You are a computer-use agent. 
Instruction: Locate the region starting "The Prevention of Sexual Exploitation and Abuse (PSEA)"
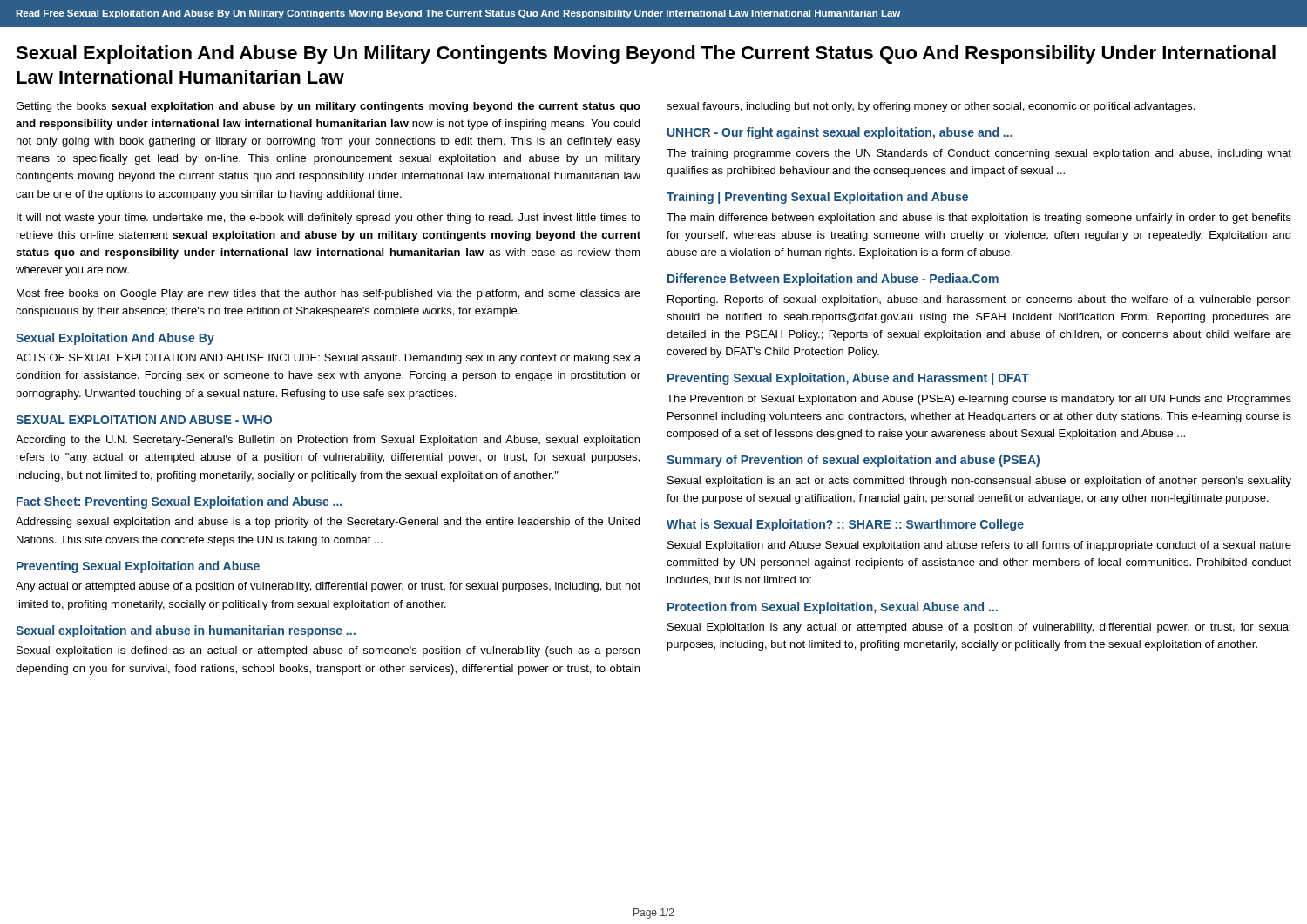979,416
